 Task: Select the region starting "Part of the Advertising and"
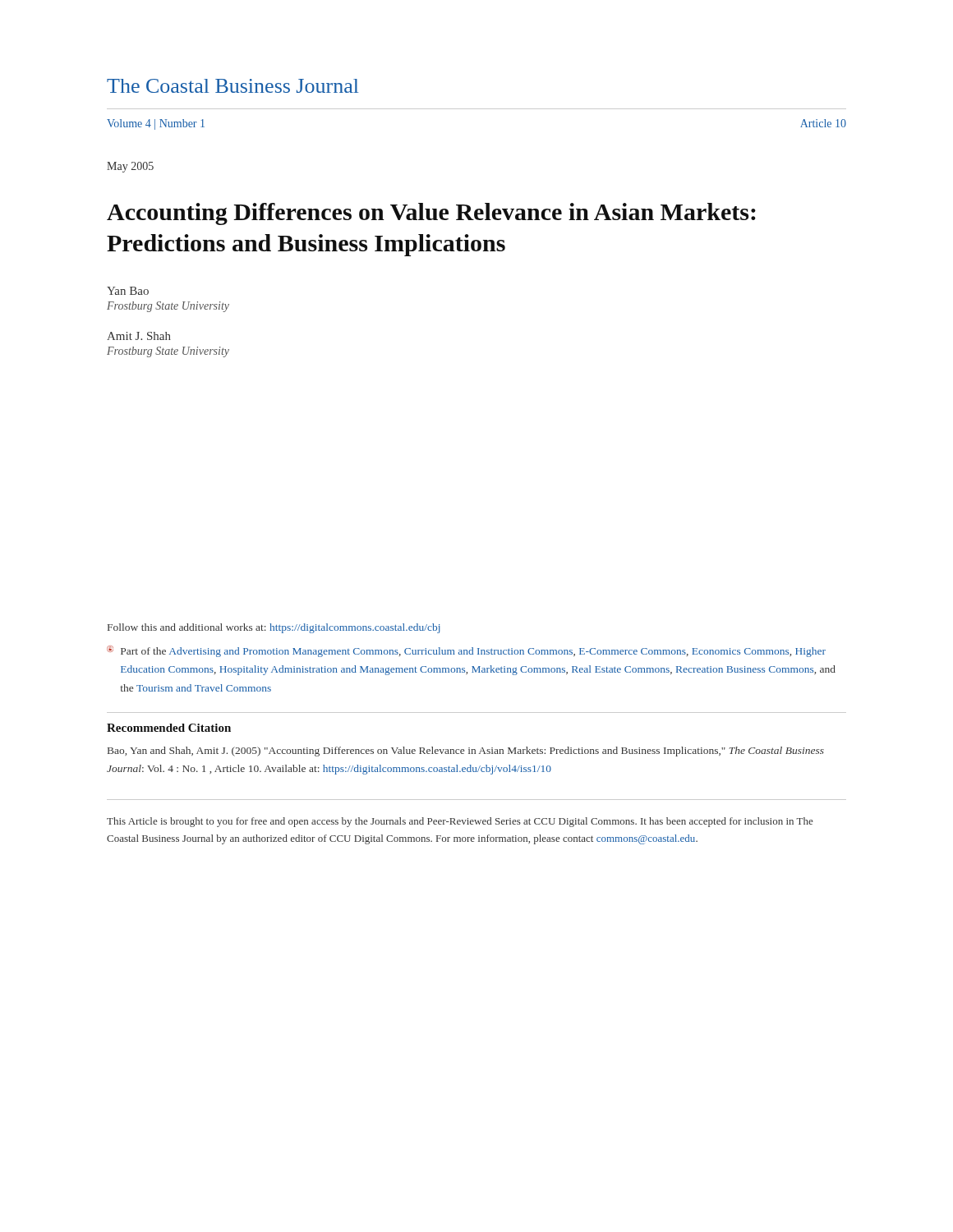click(x=476, y=670)
